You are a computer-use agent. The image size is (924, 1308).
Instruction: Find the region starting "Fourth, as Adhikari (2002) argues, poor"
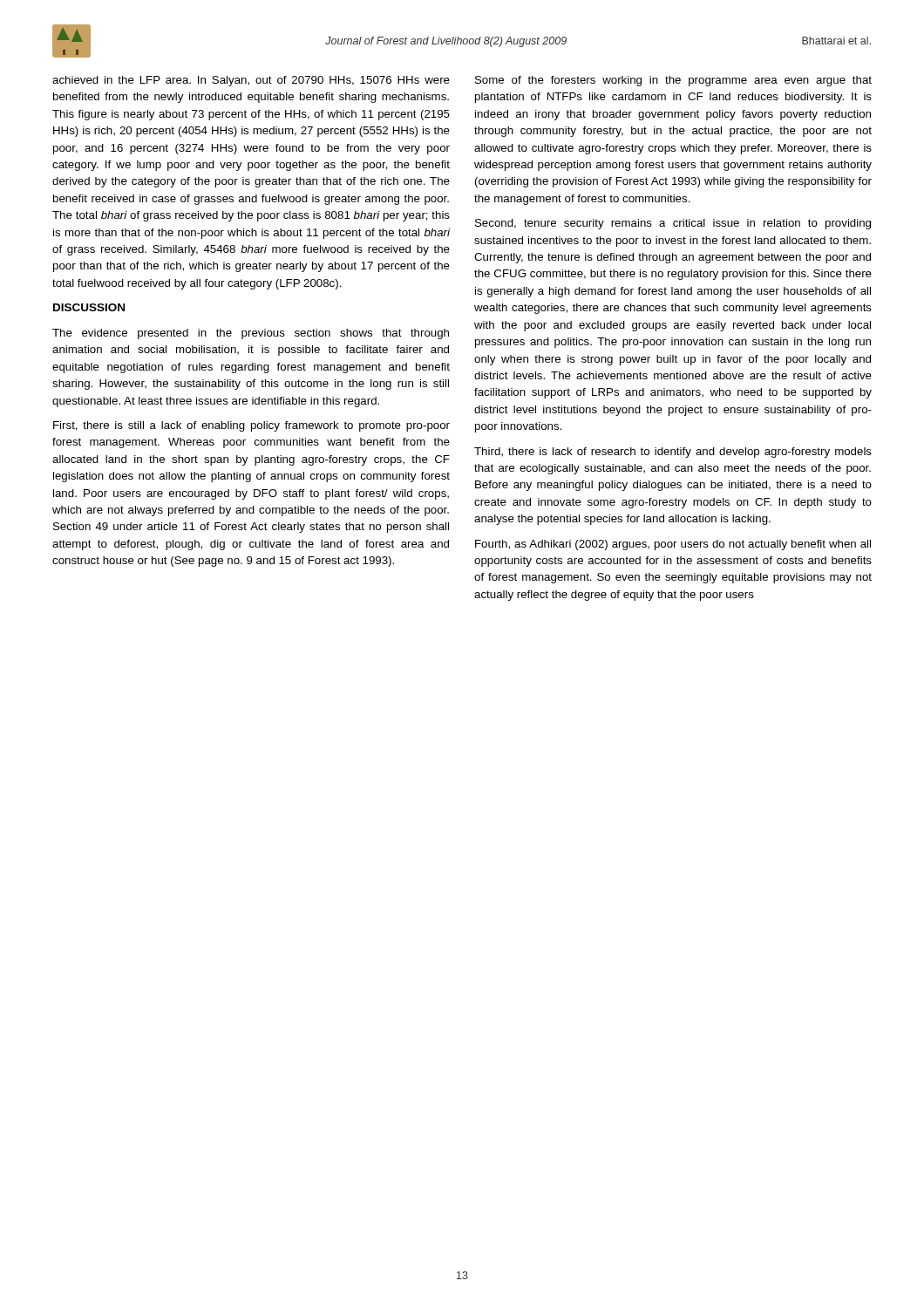click(673, 569)
